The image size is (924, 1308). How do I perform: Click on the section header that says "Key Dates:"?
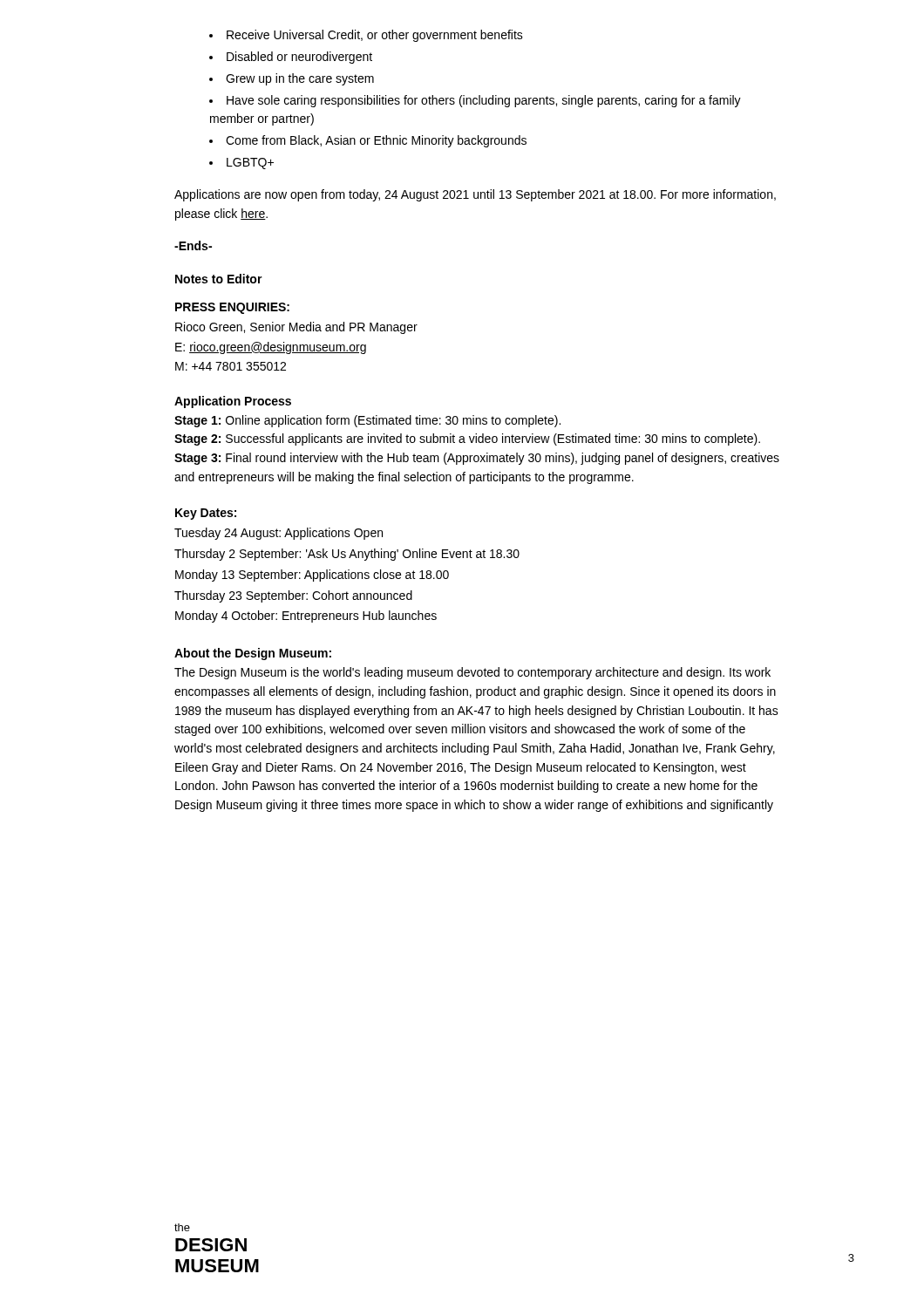(x=206, y=513)
